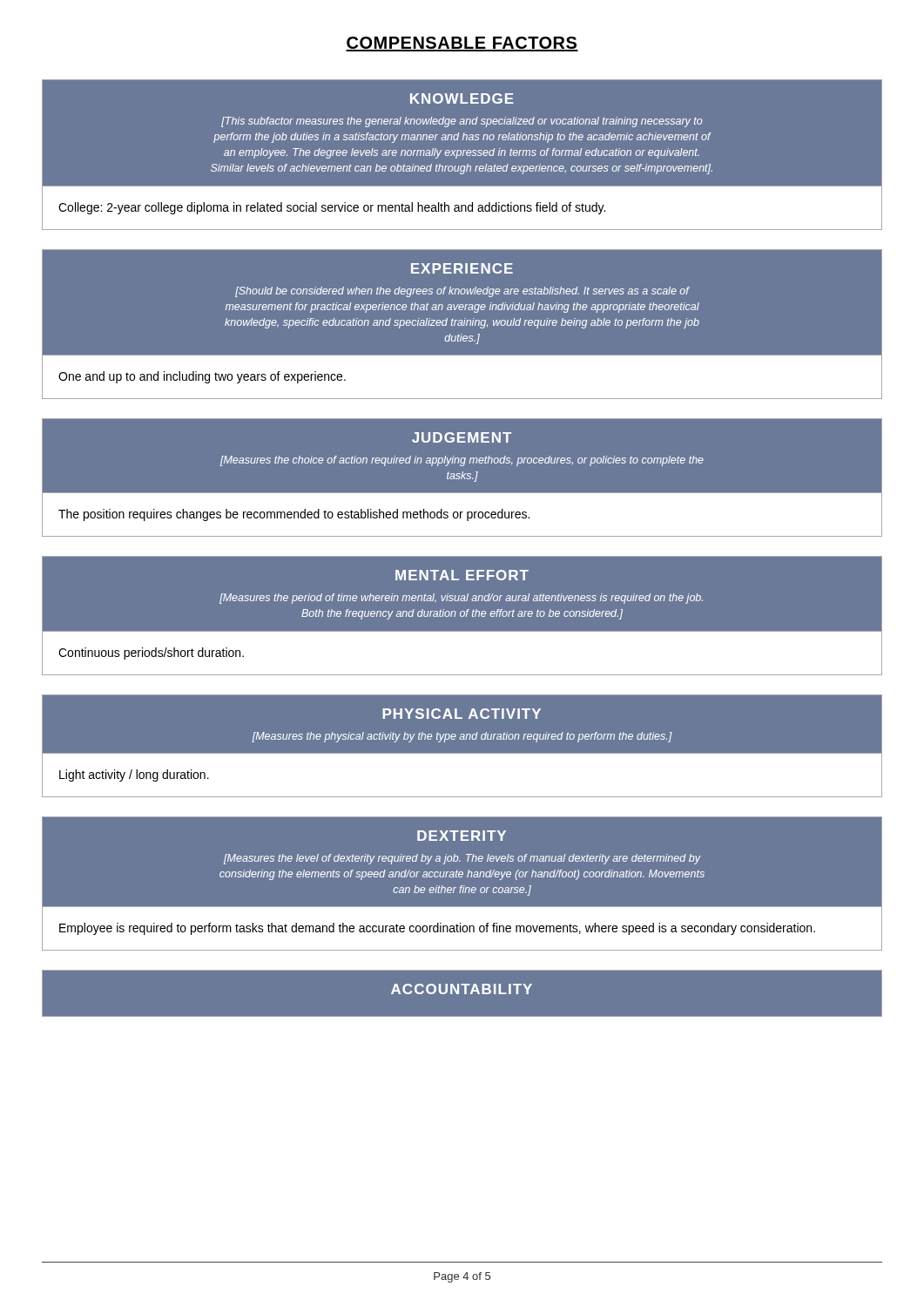Select the block starting "Light activity / long duration."
This screenshot has height=1307, width=924.
(x=134, y=774)
